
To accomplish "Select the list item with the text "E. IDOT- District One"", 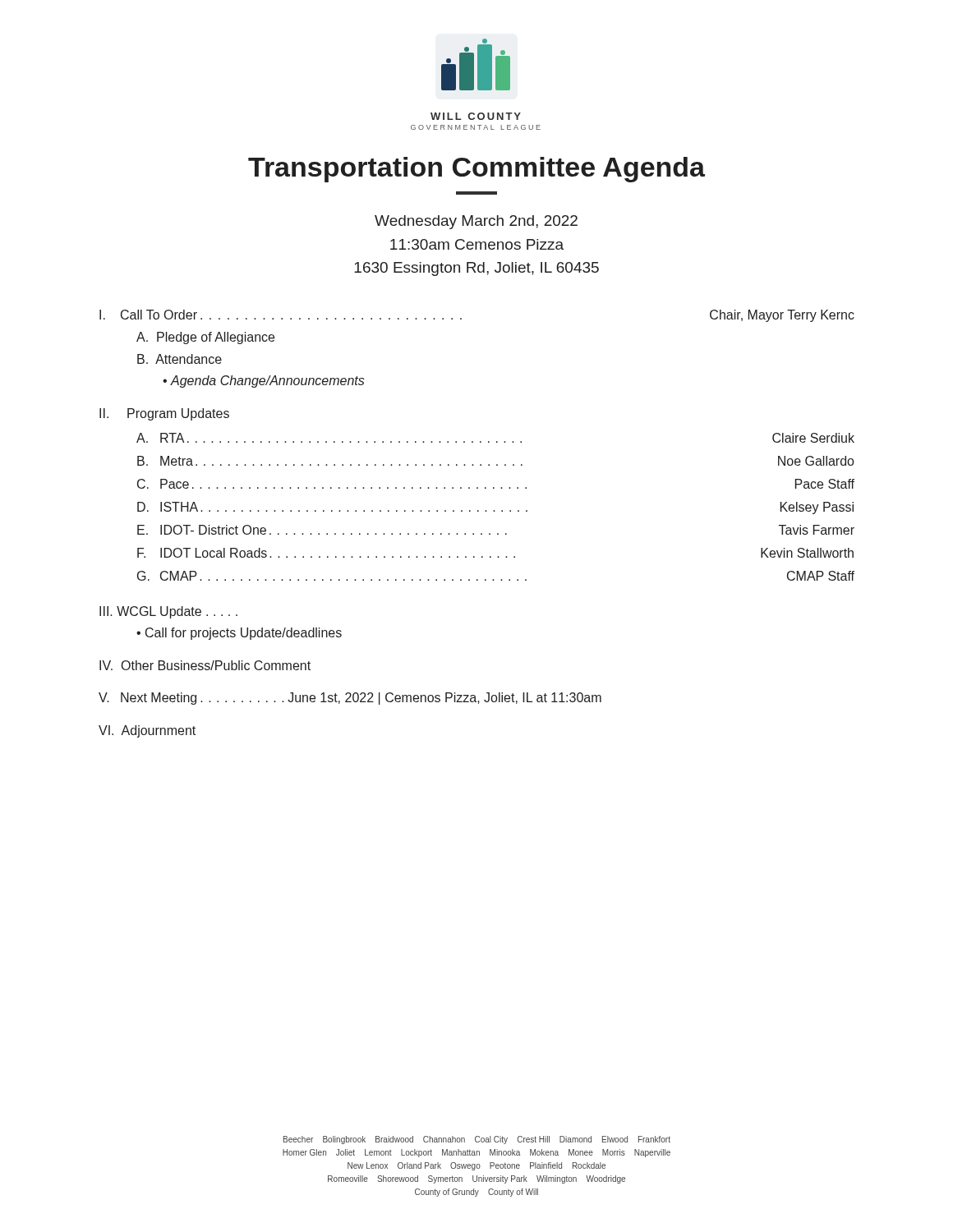I will [x=495, y=531].
